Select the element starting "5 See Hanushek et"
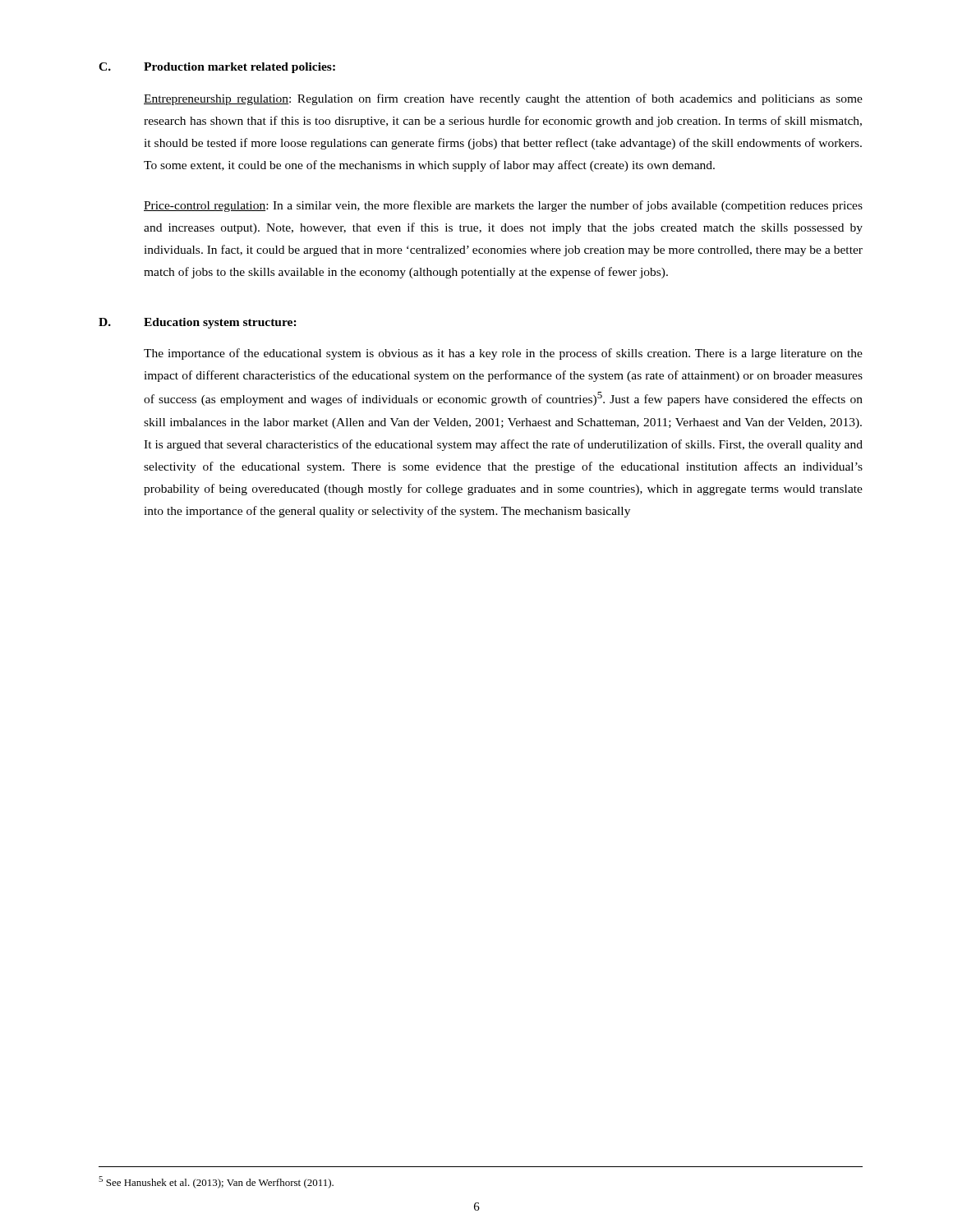The width and height of the screenshot is (953, 1232). 216,1181
